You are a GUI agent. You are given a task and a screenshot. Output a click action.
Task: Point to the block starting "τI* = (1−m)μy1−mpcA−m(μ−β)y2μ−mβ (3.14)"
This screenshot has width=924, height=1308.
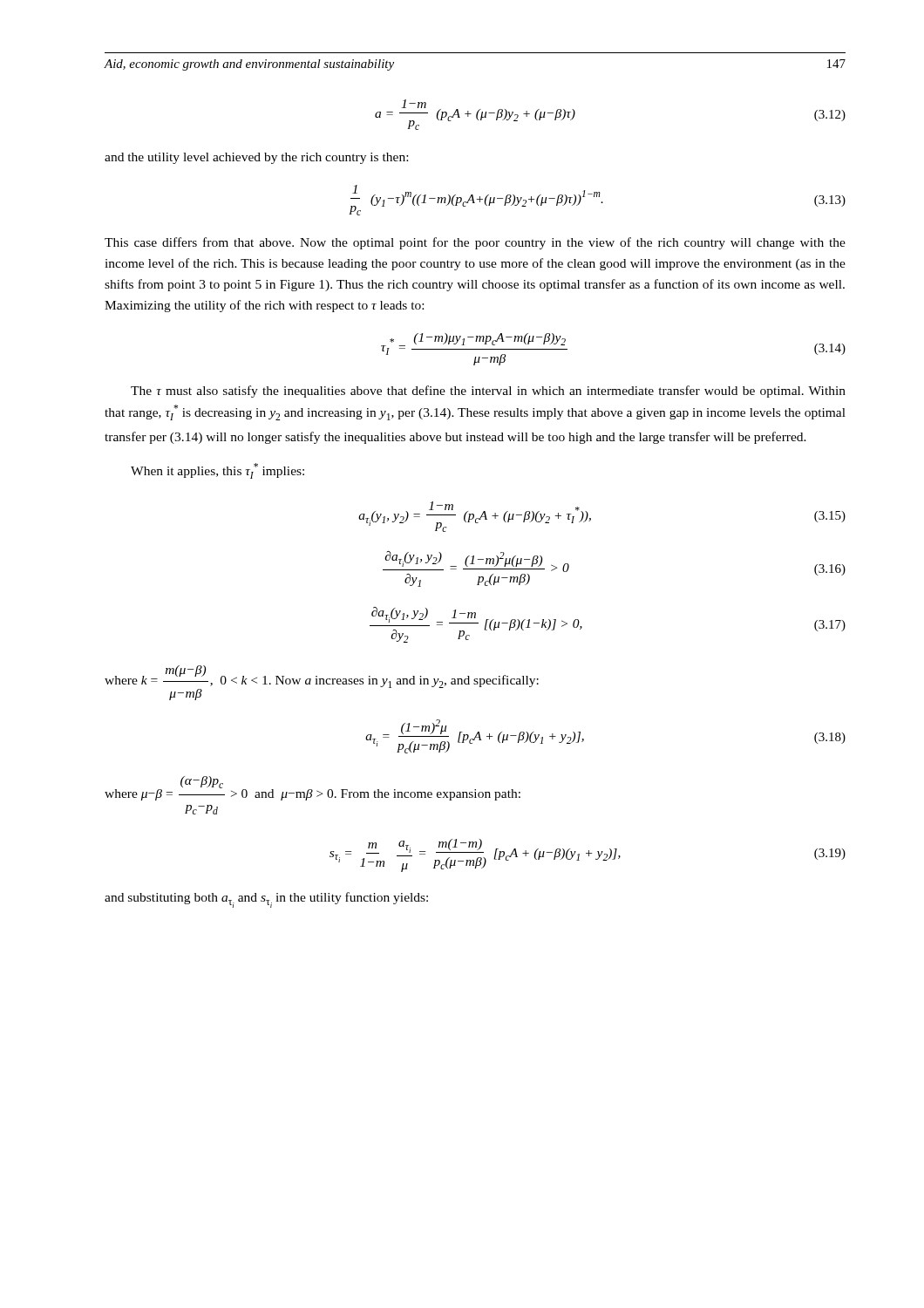click(475, 348)
